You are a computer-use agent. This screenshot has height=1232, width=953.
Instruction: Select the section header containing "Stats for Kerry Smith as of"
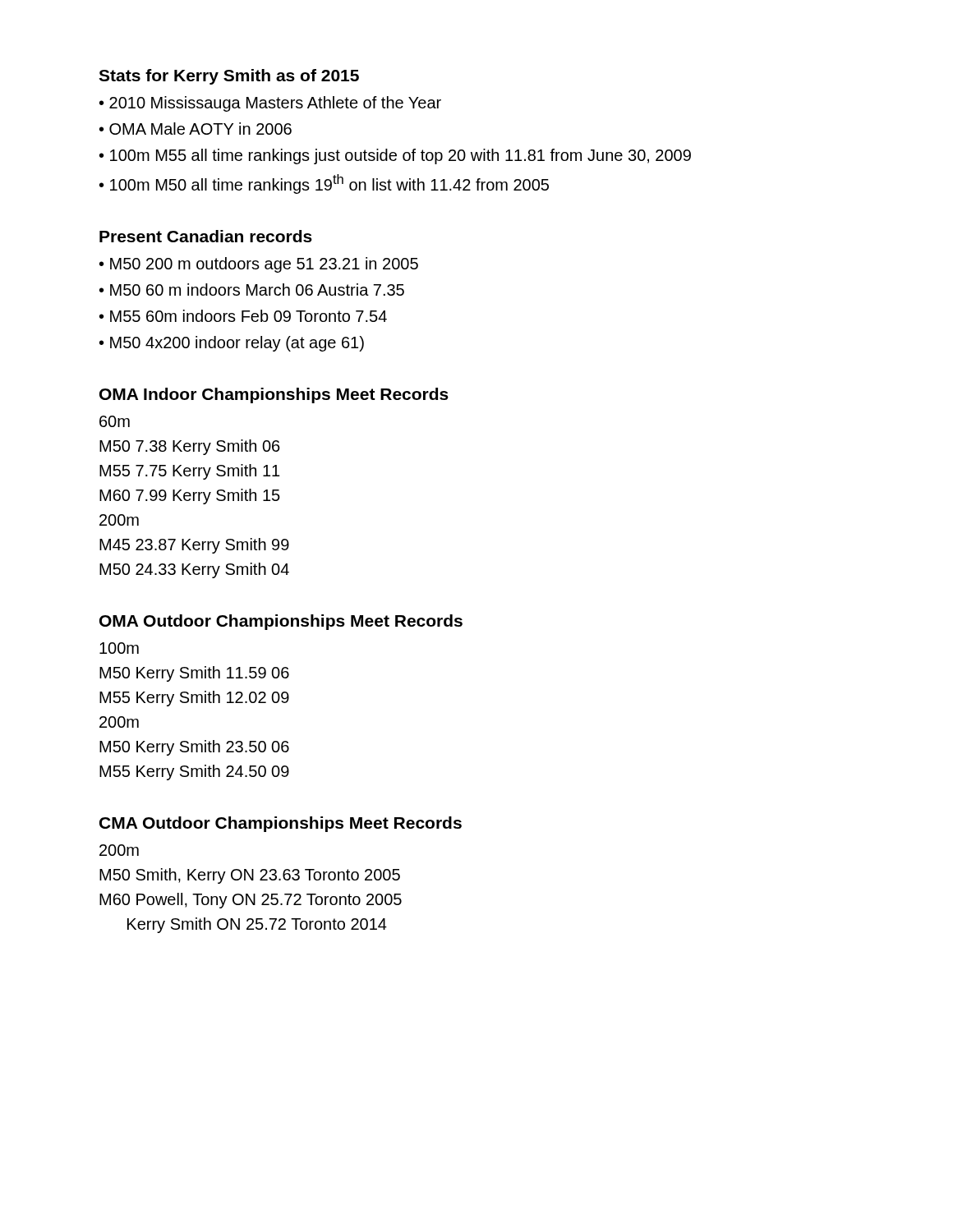[x=229, y=75]
